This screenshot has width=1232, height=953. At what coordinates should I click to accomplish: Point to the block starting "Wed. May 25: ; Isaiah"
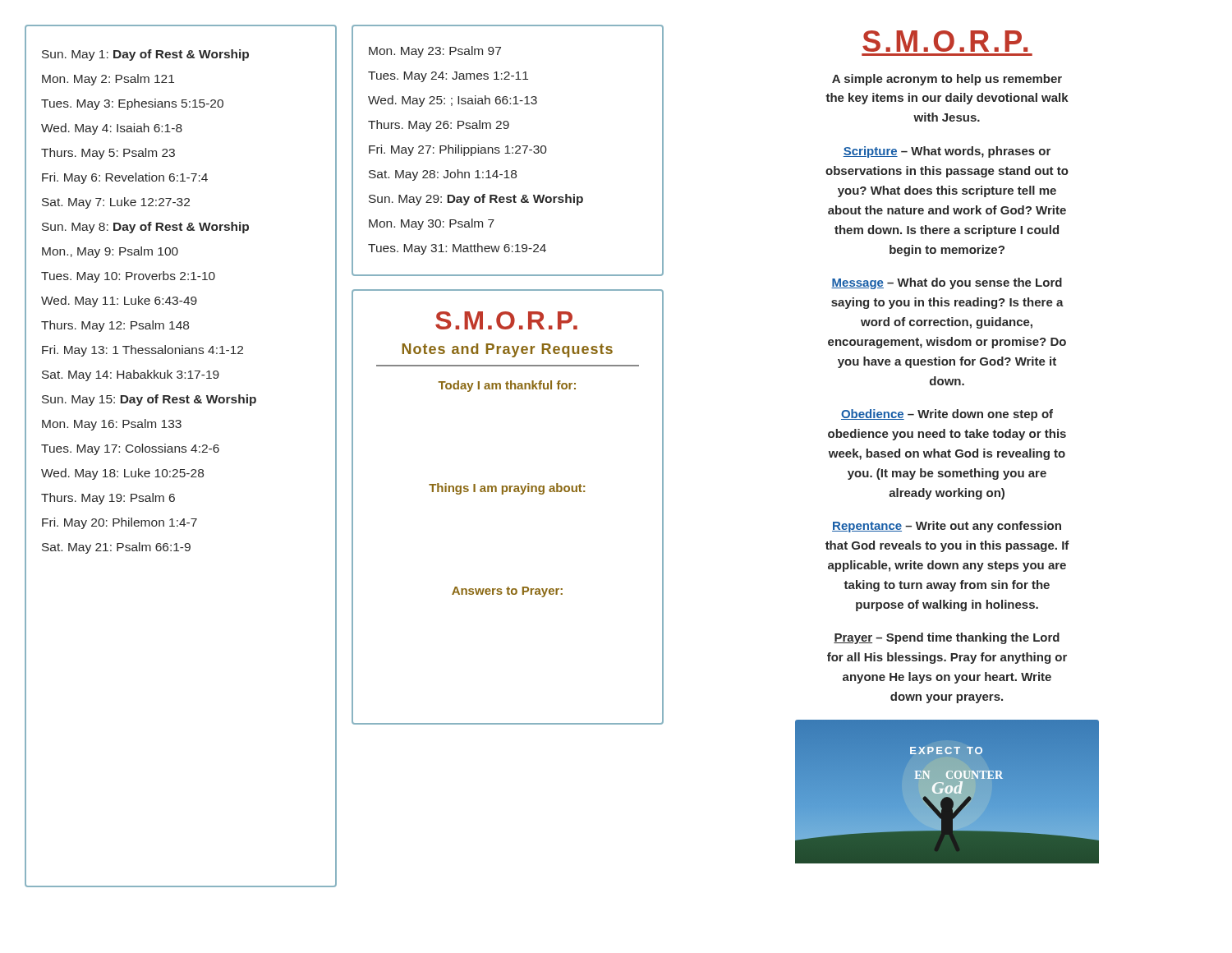point(453,100)
